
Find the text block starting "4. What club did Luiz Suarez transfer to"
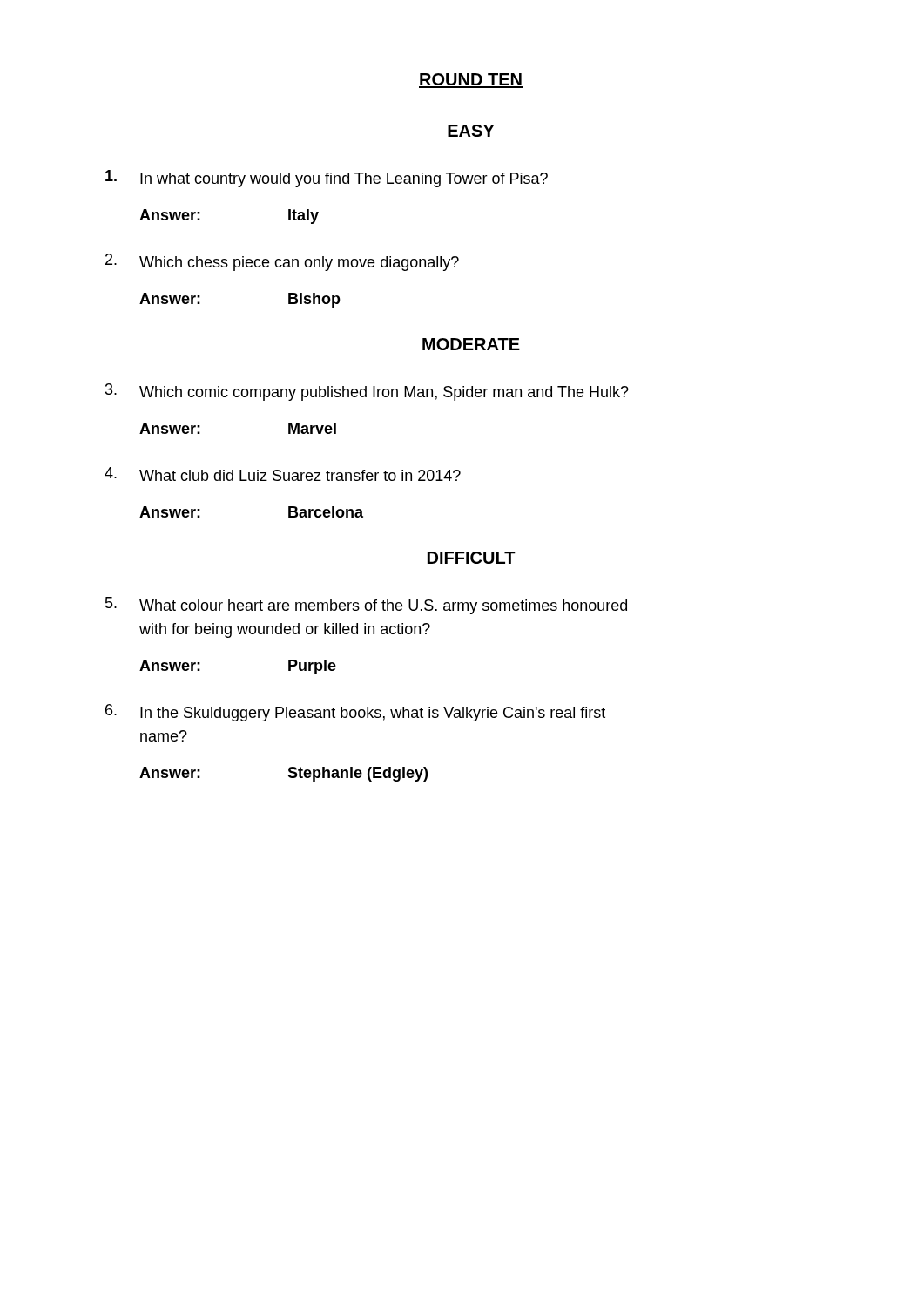(283, 476)
